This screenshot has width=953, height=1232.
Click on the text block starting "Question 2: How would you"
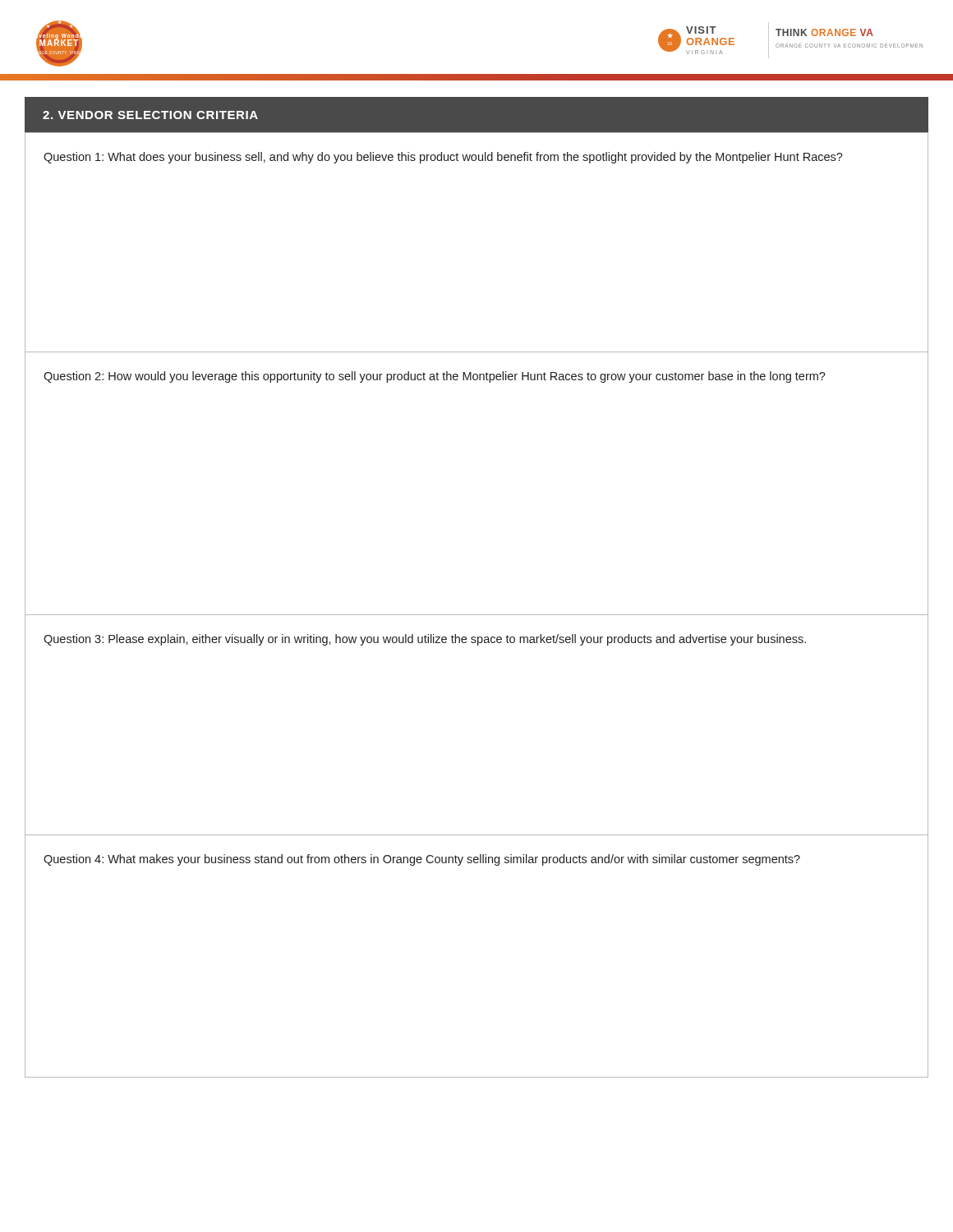(476, 376)
